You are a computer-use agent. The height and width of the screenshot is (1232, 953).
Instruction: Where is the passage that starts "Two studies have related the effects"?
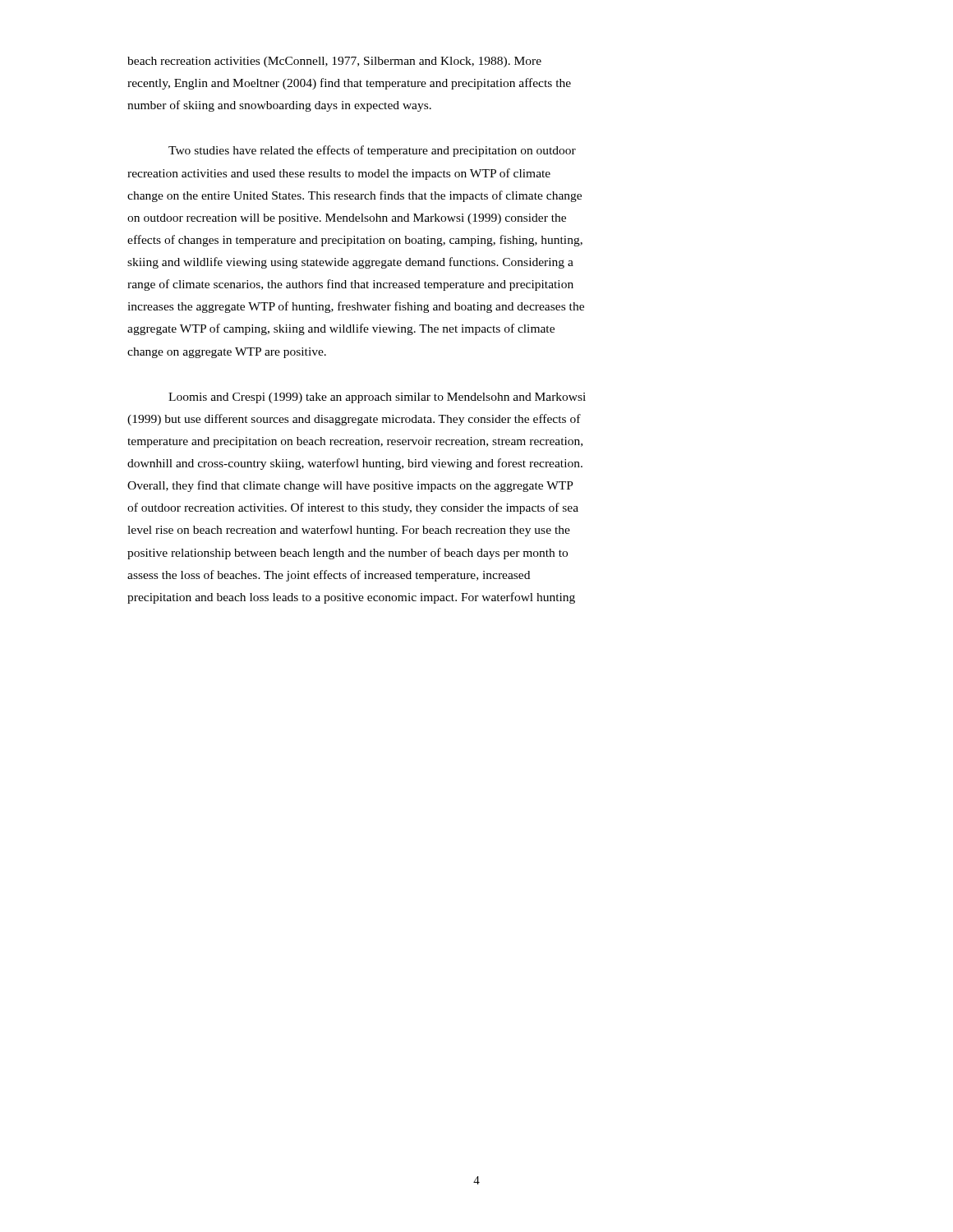(x=476, y=251)
